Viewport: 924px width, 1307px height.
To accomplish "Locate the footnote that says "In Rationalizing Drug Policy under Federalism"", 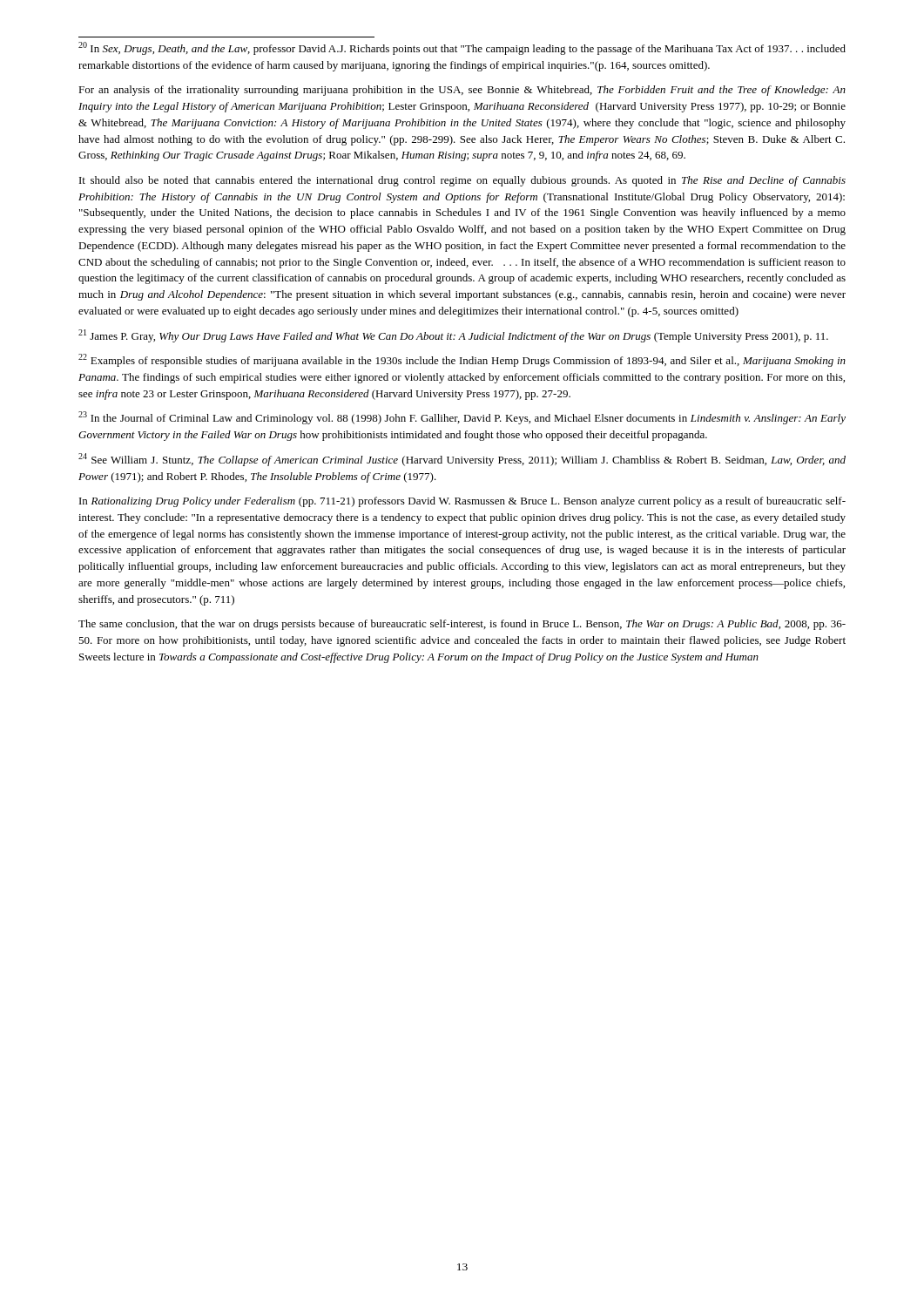I will (x=462, y=550).
